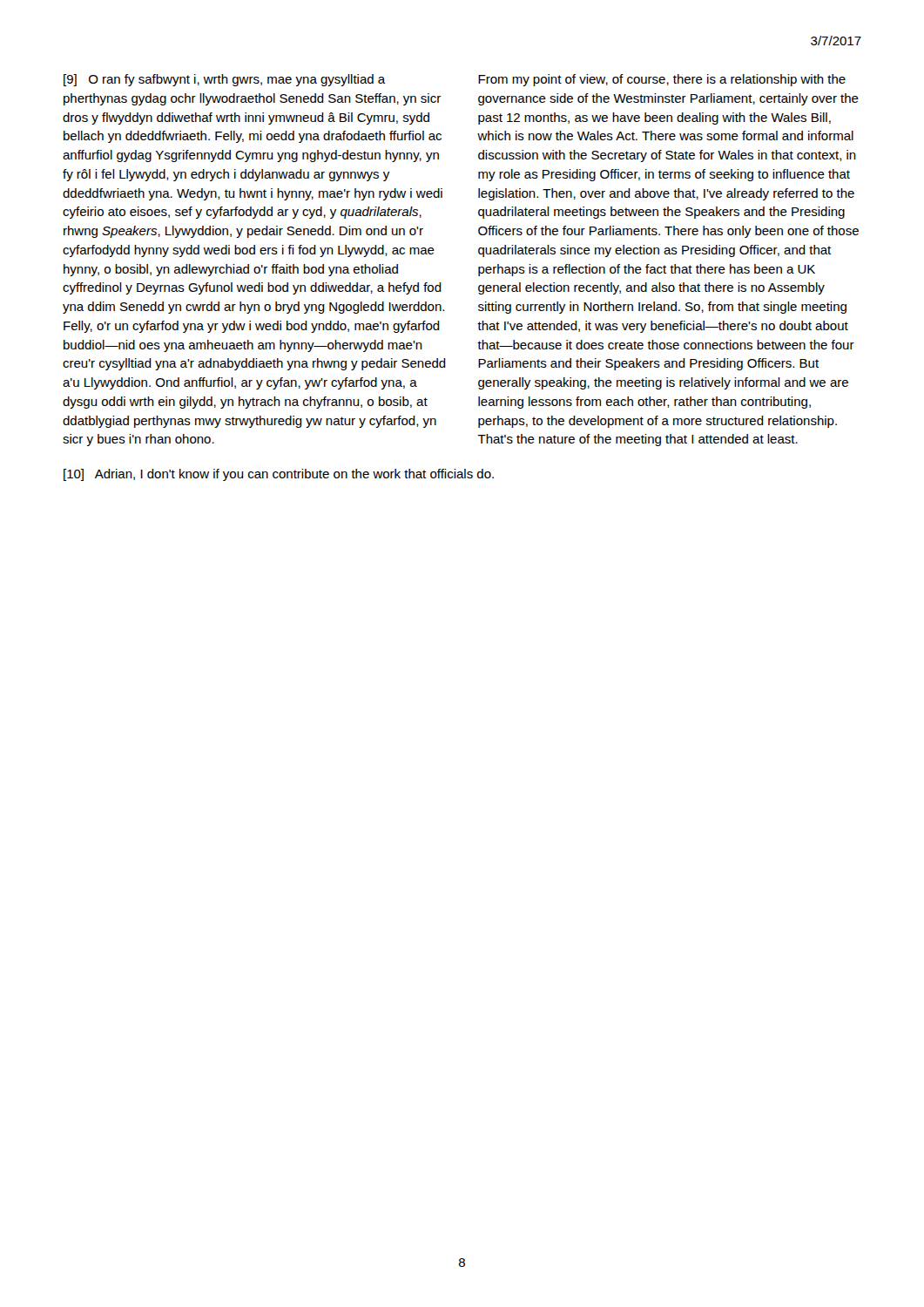This screenshot has height=1307, width=924.
Task: Click on the block starting "[10] Adrian, I don't"
Action: click(279, 474)
